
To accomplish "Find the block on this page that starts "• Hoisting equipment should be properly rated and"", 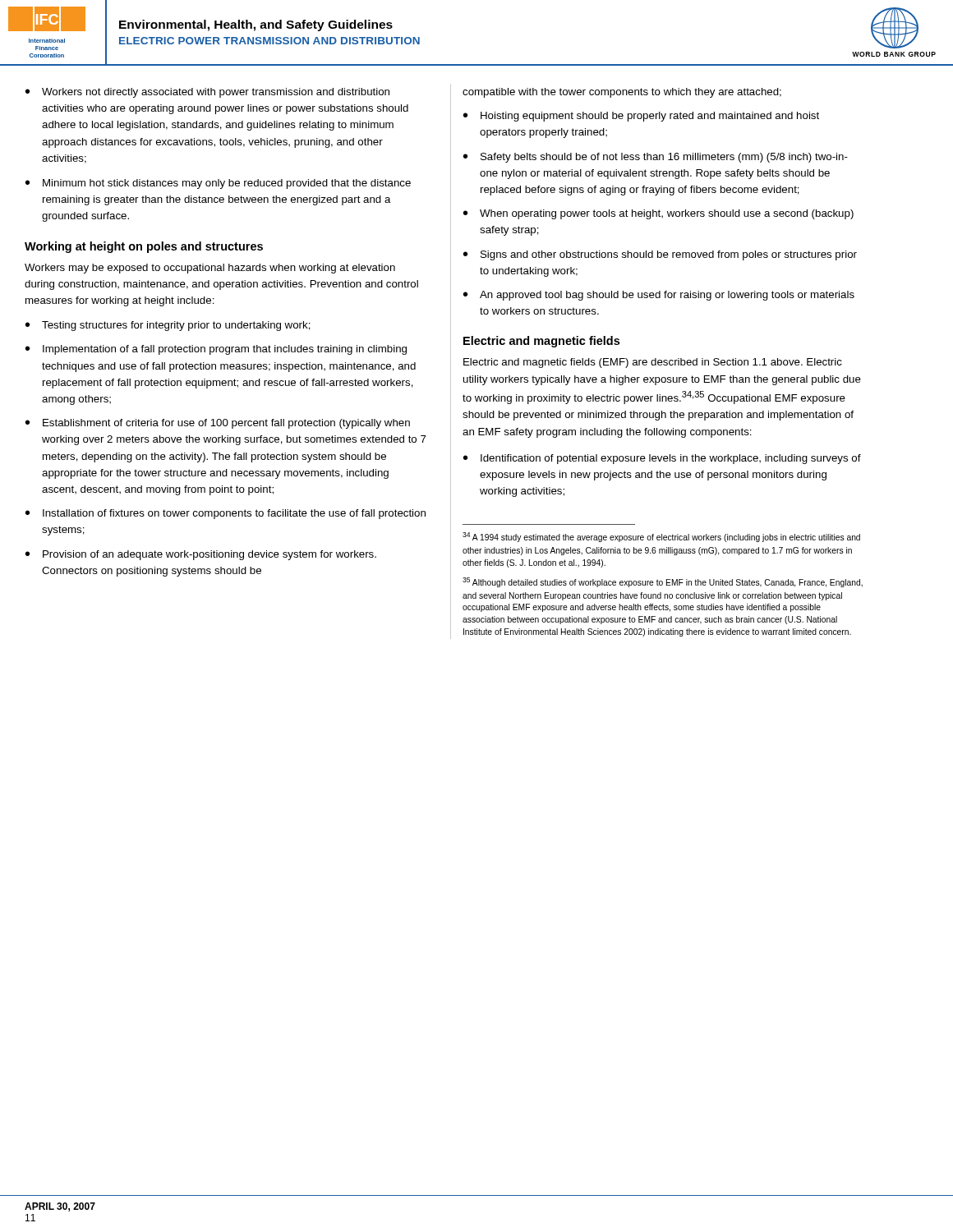I will point(664,124).
